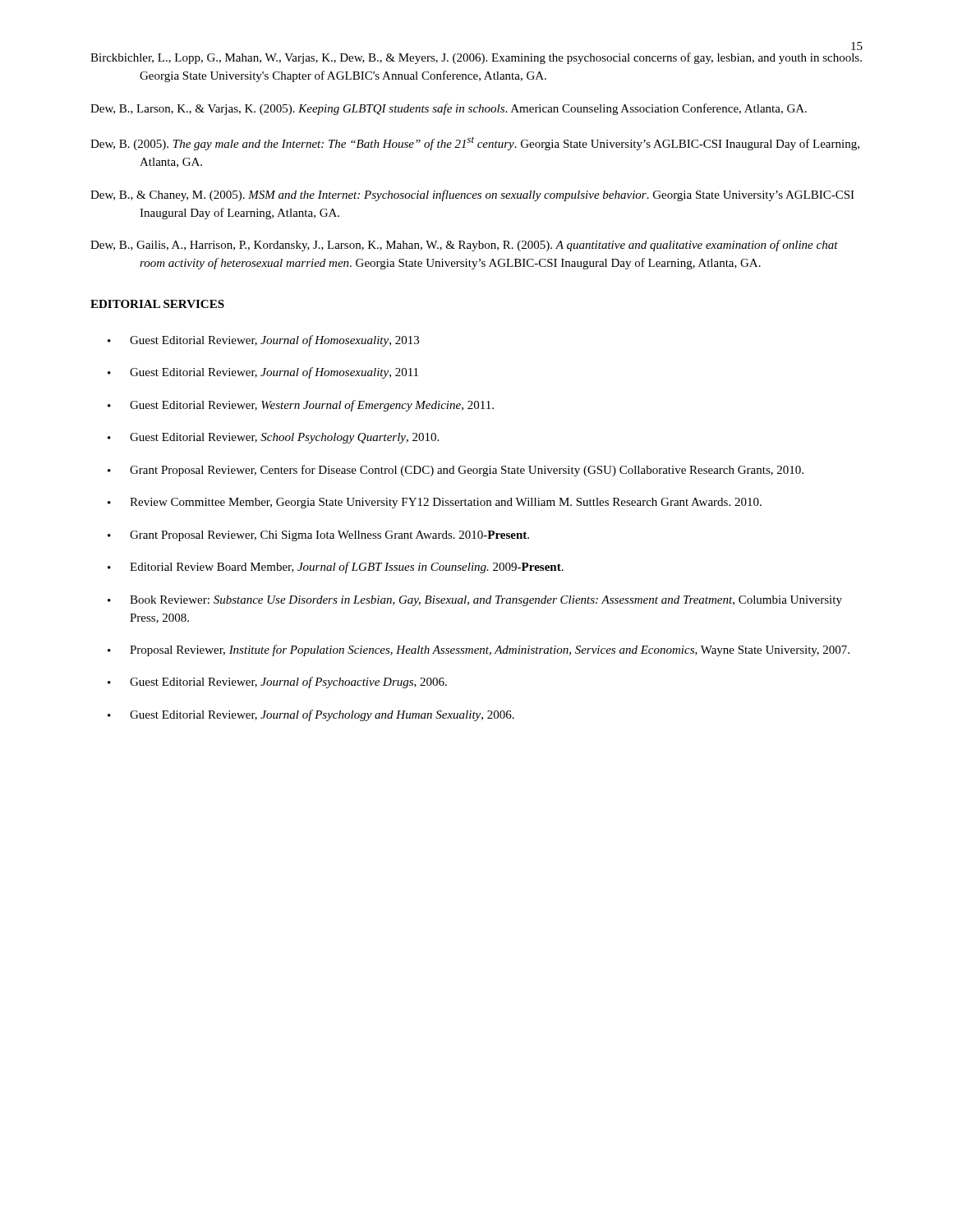953x1232 pixels.
Task: Find the list item with the text "• Book Reviewer: Substance Use Disorders in"
Action: click(485, 609)
